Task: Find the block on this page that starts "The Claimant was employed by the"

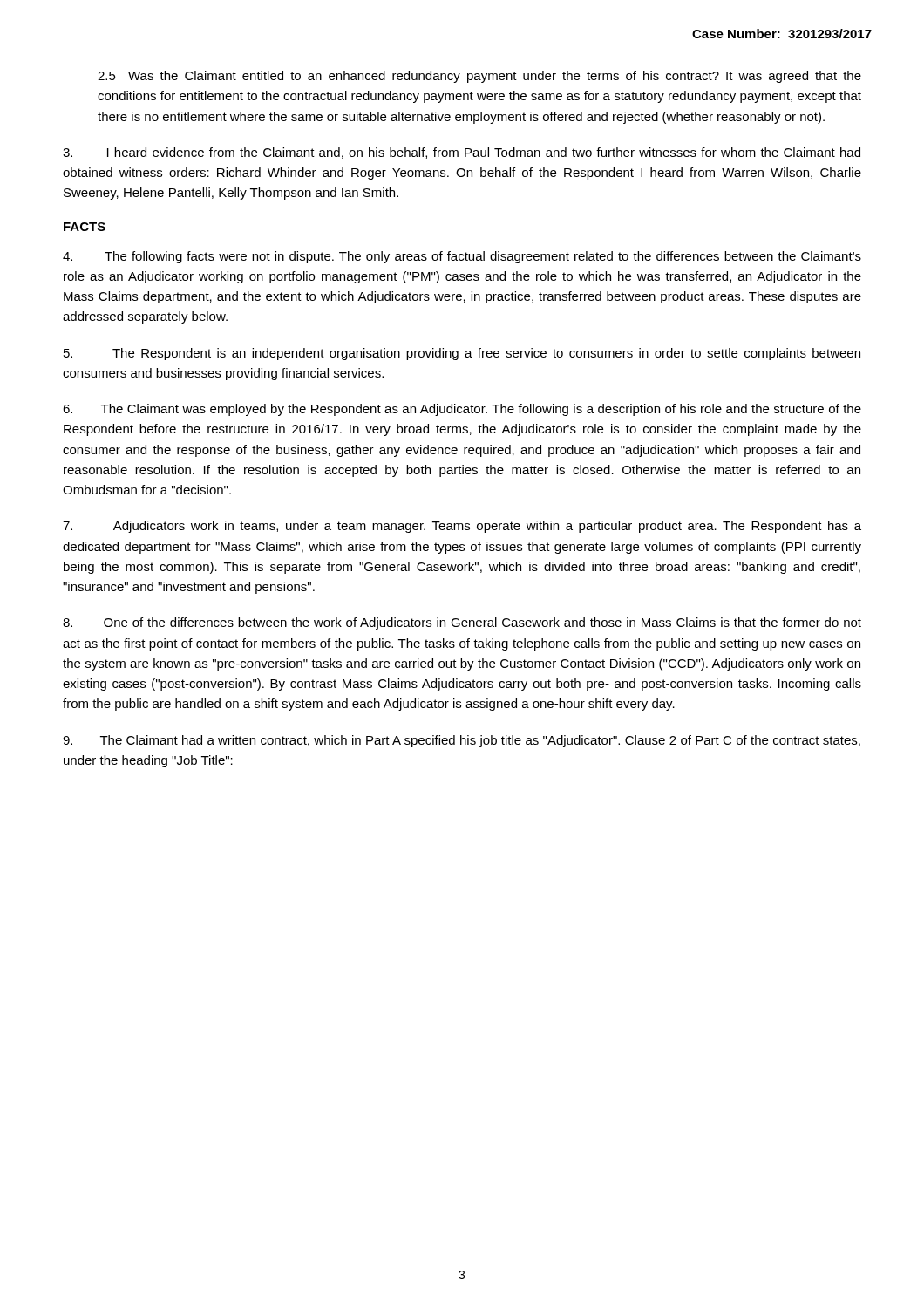Action: point(462,449)
